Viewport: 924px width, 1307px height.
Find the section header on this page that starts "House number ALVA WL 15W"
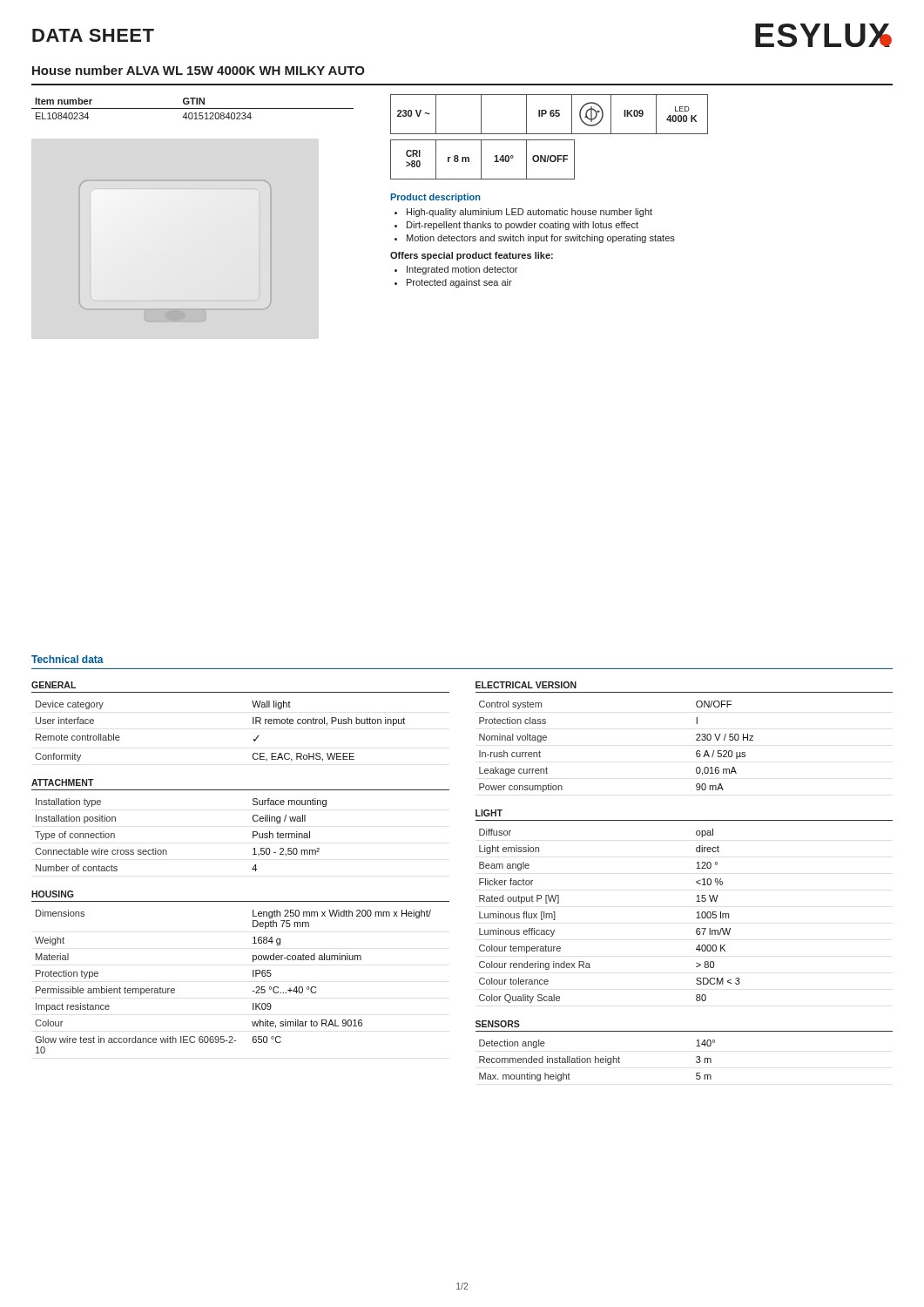(198, 70)
